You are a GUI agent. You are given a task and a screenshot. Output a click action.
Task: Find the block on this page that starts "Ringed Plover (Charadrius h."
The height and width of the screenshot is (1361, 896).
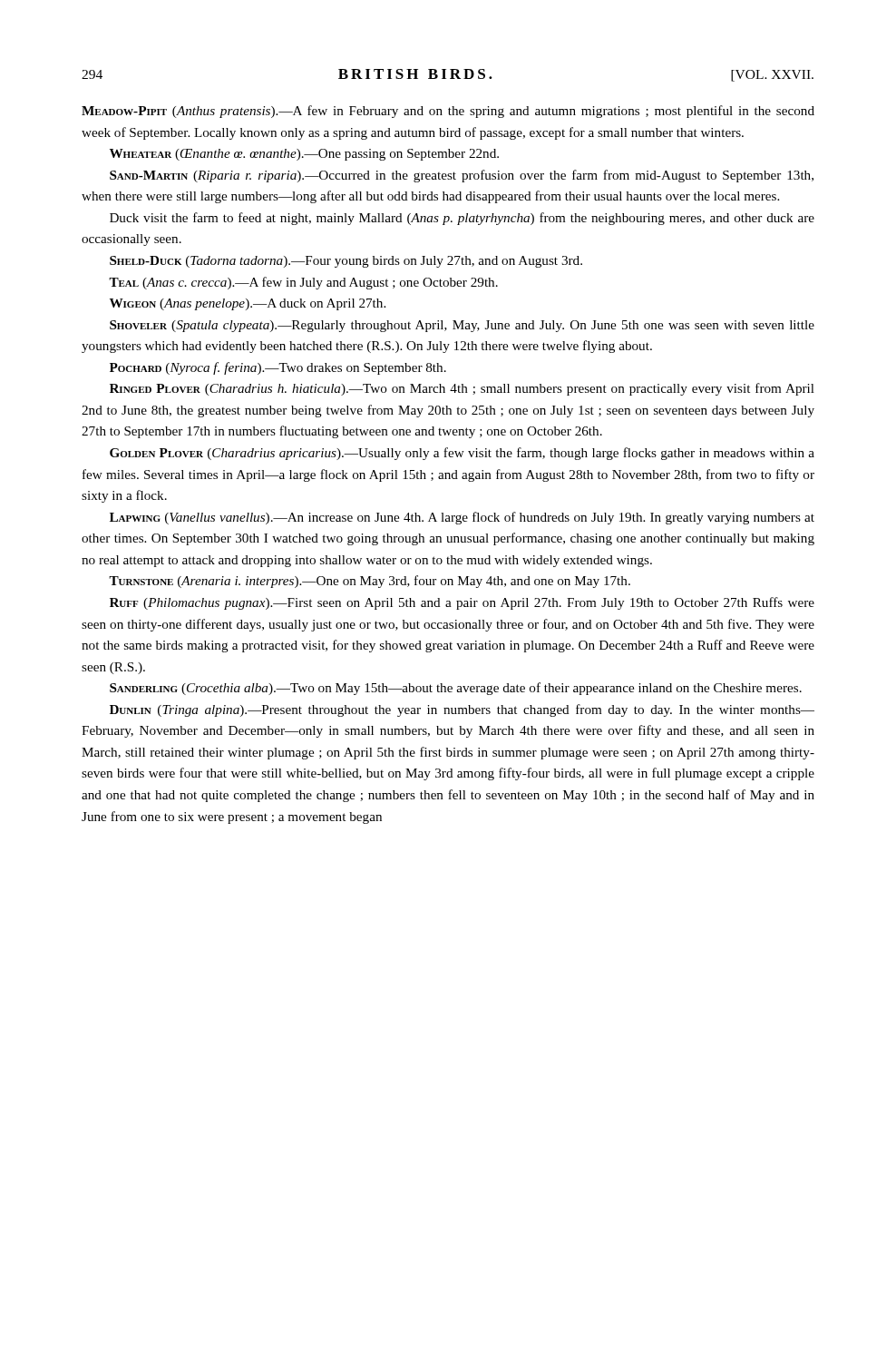(x=448, y=410)
